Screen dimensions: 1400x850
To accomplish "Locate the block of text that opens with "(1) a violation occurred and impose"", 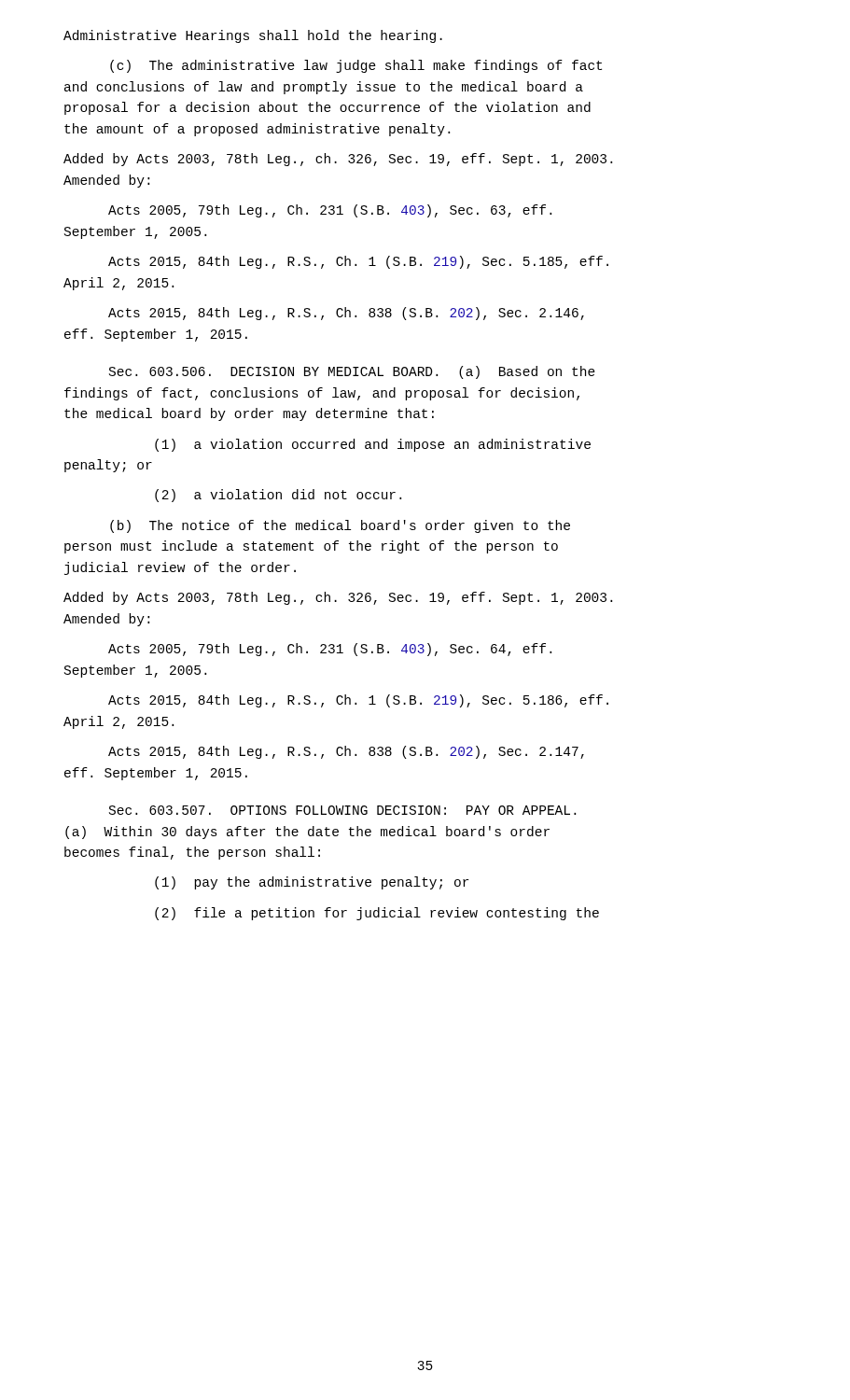I will [425, 455].
